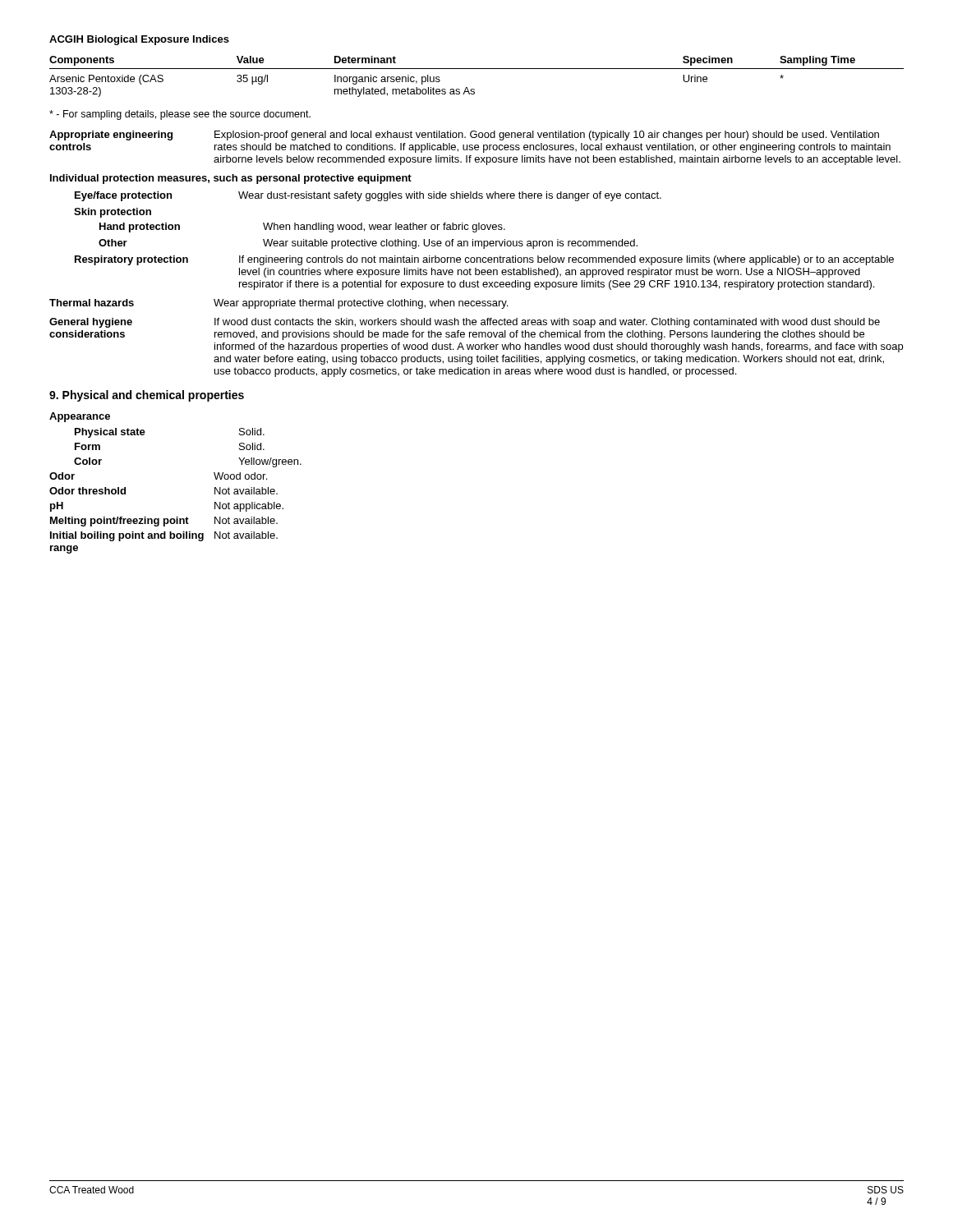Viewport: 953px width, 1232px height.
Task: Locate the text "Skin protection"
Action: point(476,212)
